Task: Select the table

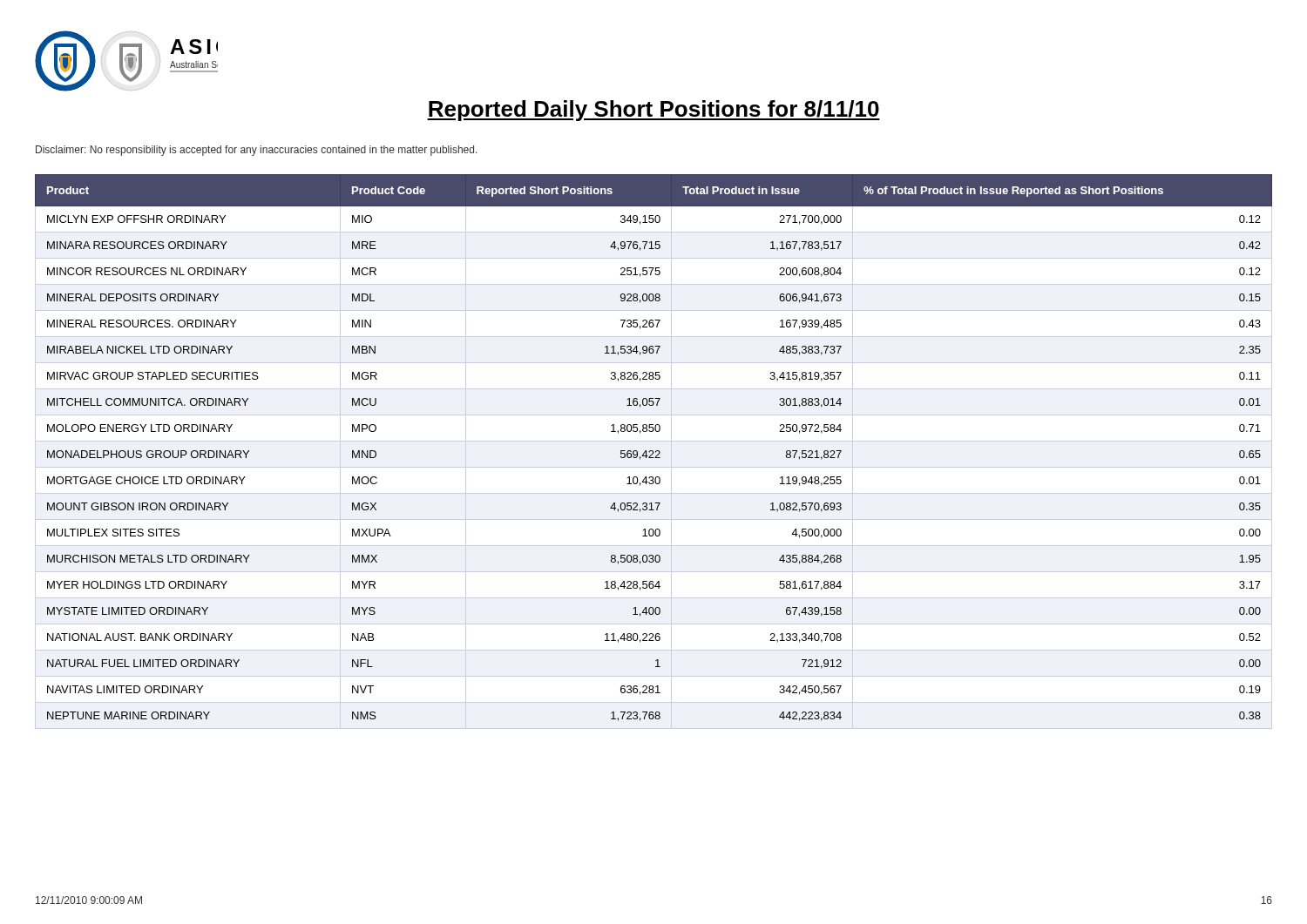Action: [654, 452]
